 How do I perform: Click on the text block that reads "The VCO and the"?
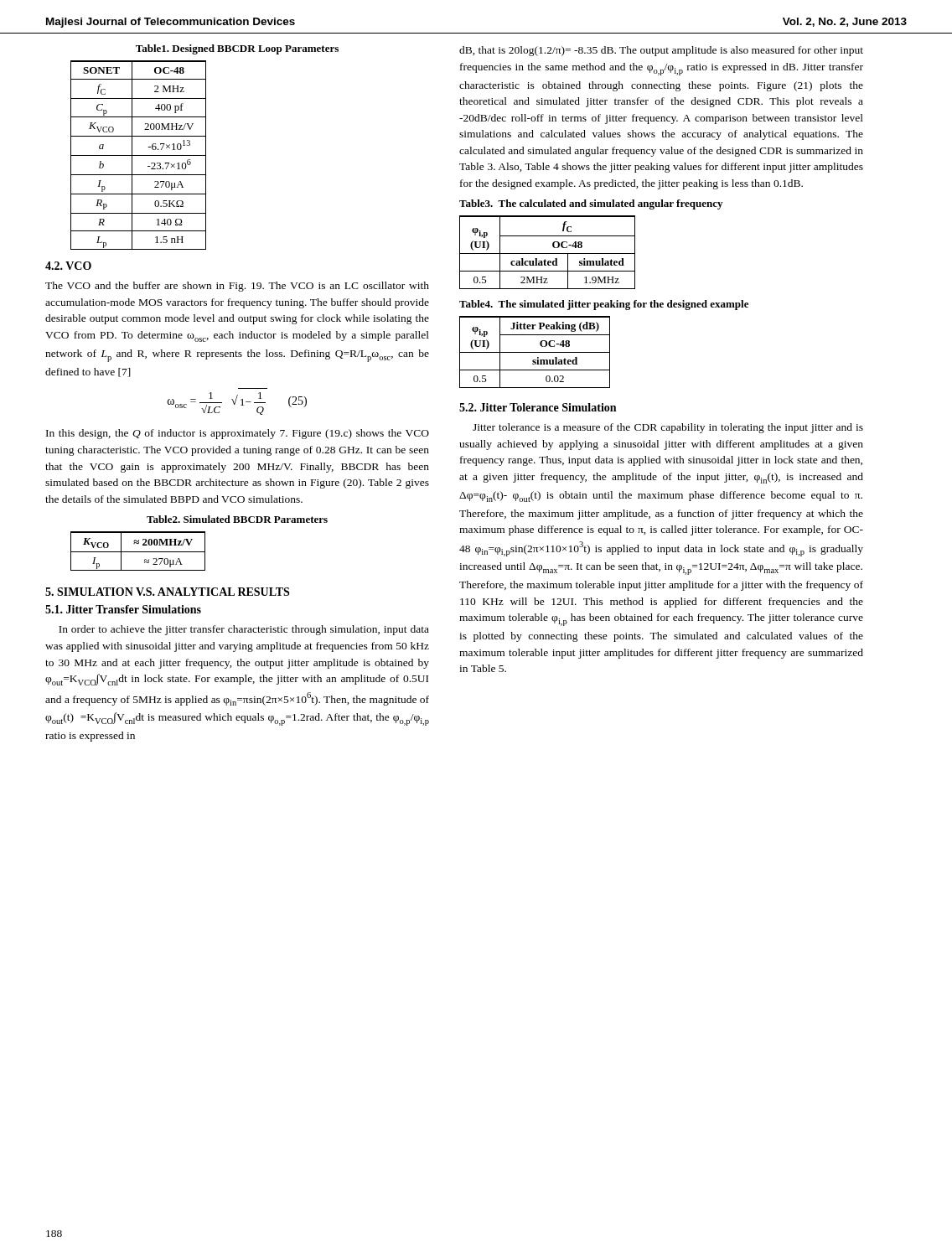pyautogui.click(x=237, y=328)
